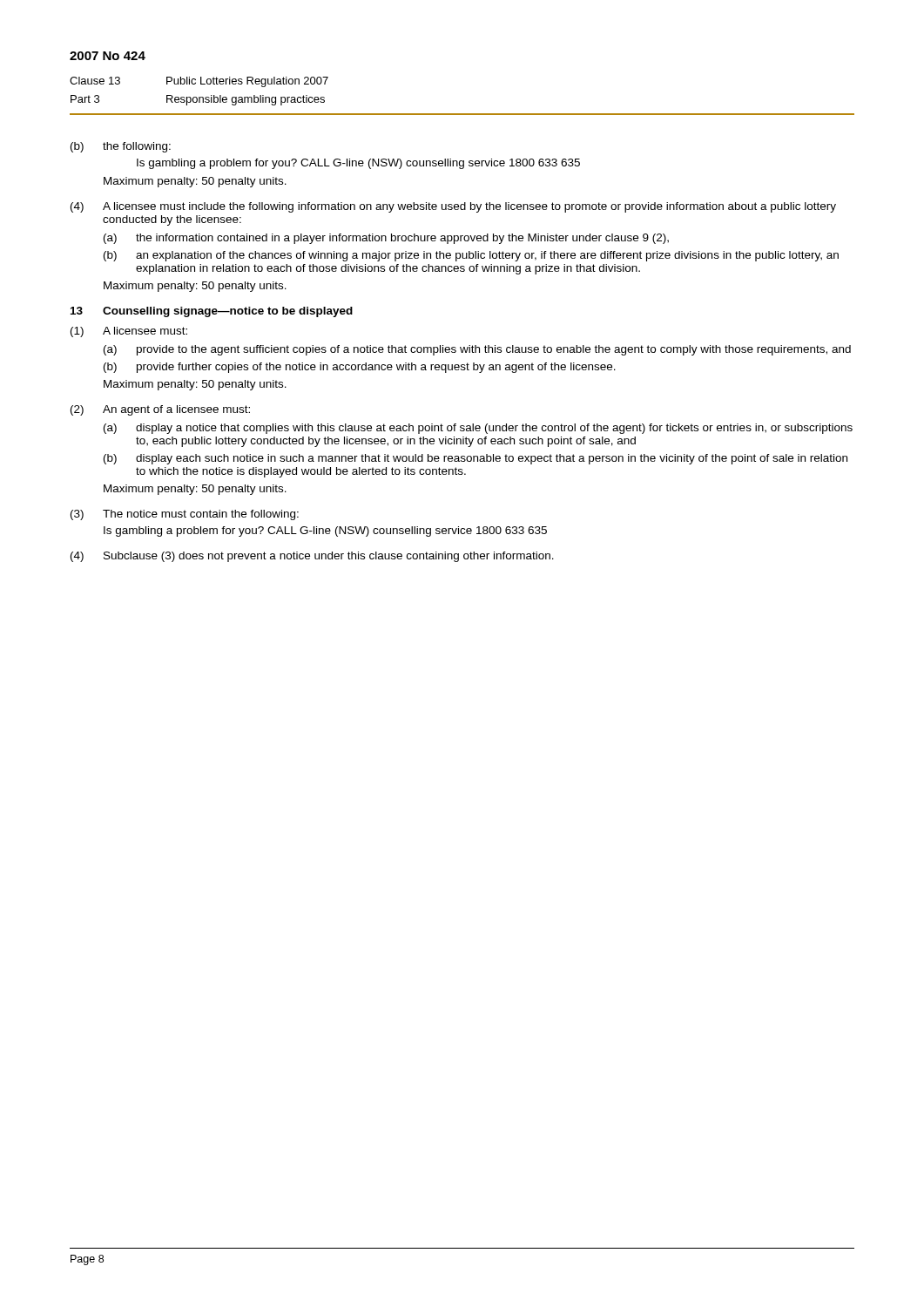
Task: Click on the list item that says "(4) Subclause (3) does not prevent a"
Action: (462, 555)
